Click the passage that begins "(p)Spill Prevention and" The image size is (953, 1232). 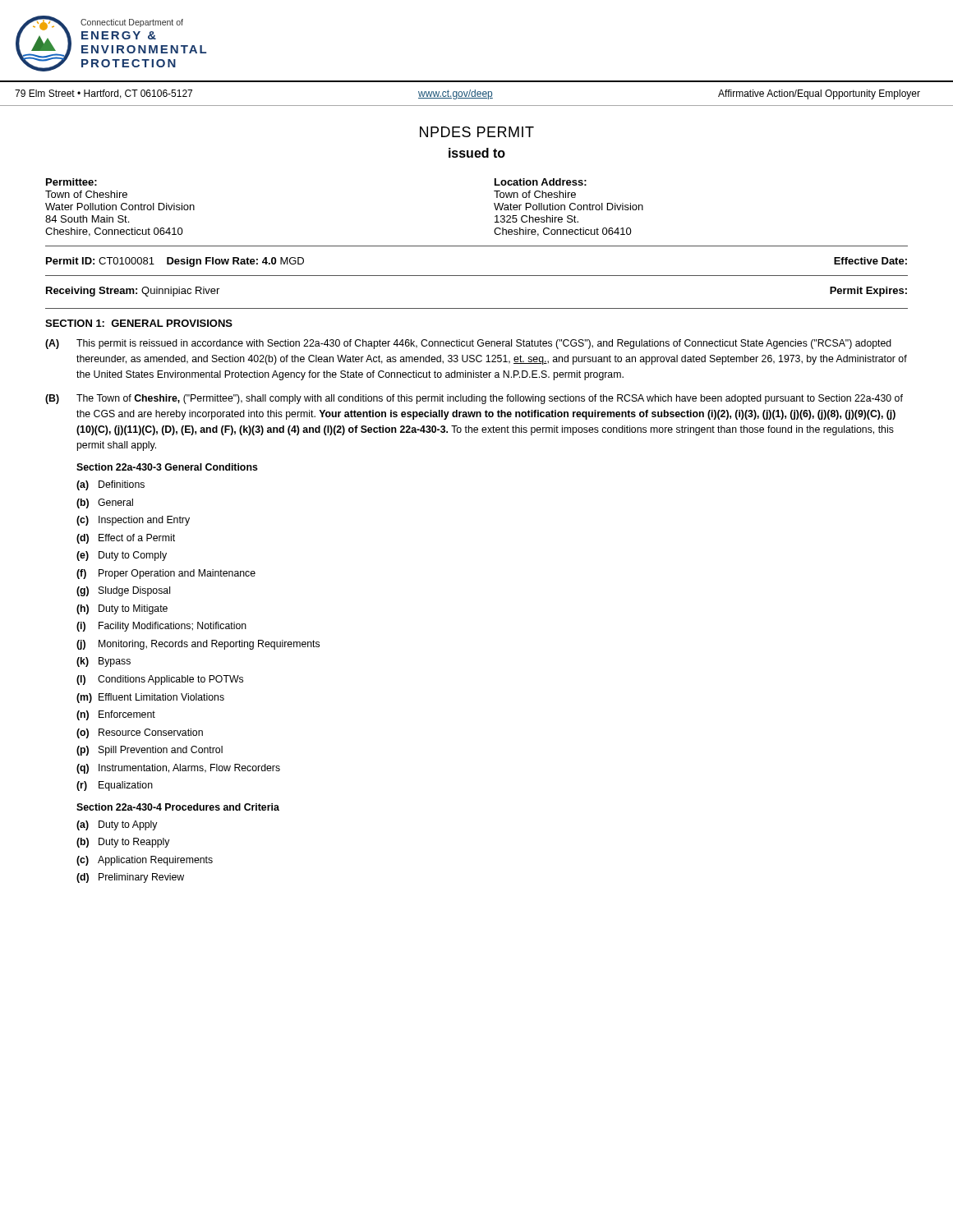click(150, 751)
